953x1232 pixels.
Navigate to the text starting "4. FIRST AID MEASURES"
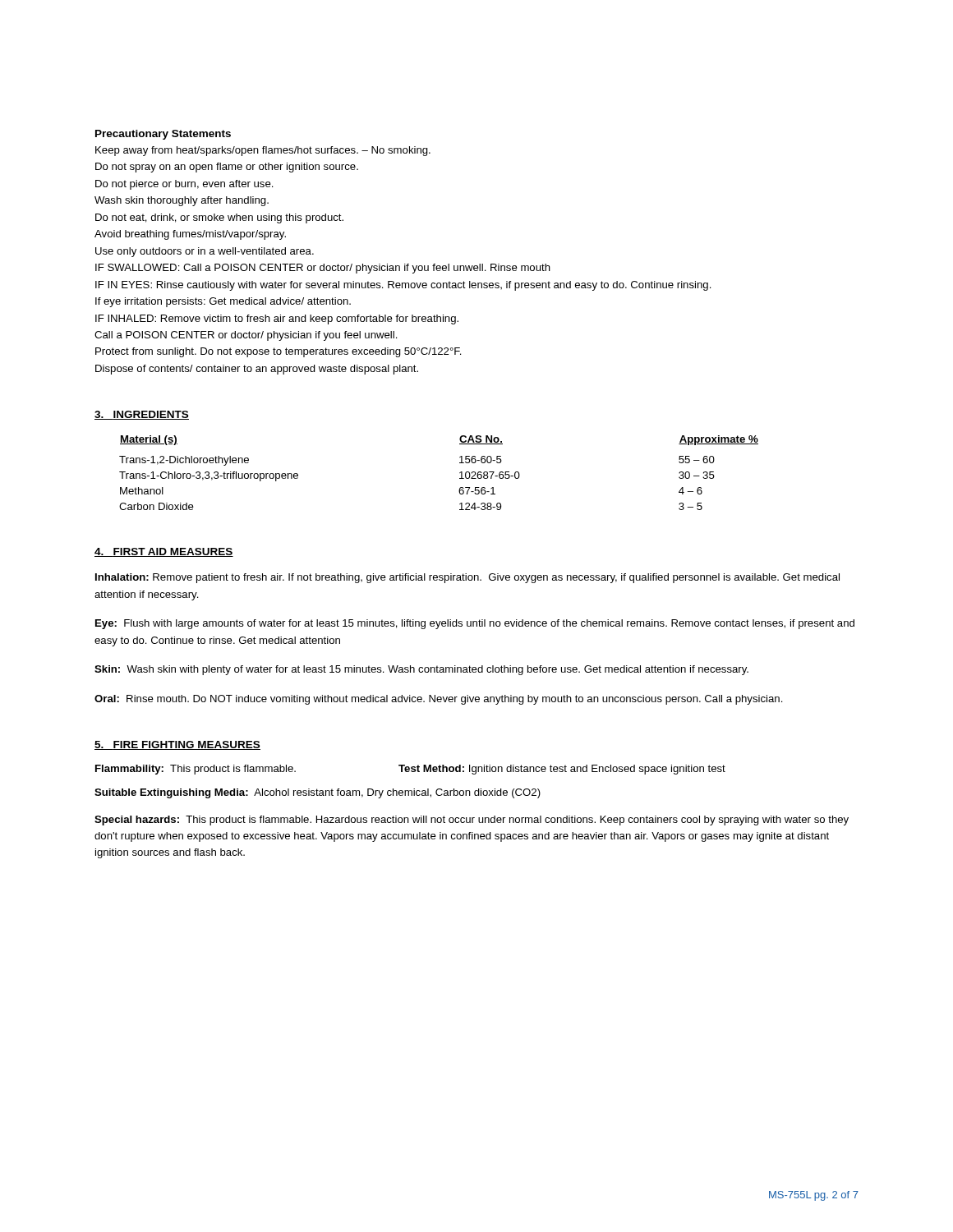164,552
